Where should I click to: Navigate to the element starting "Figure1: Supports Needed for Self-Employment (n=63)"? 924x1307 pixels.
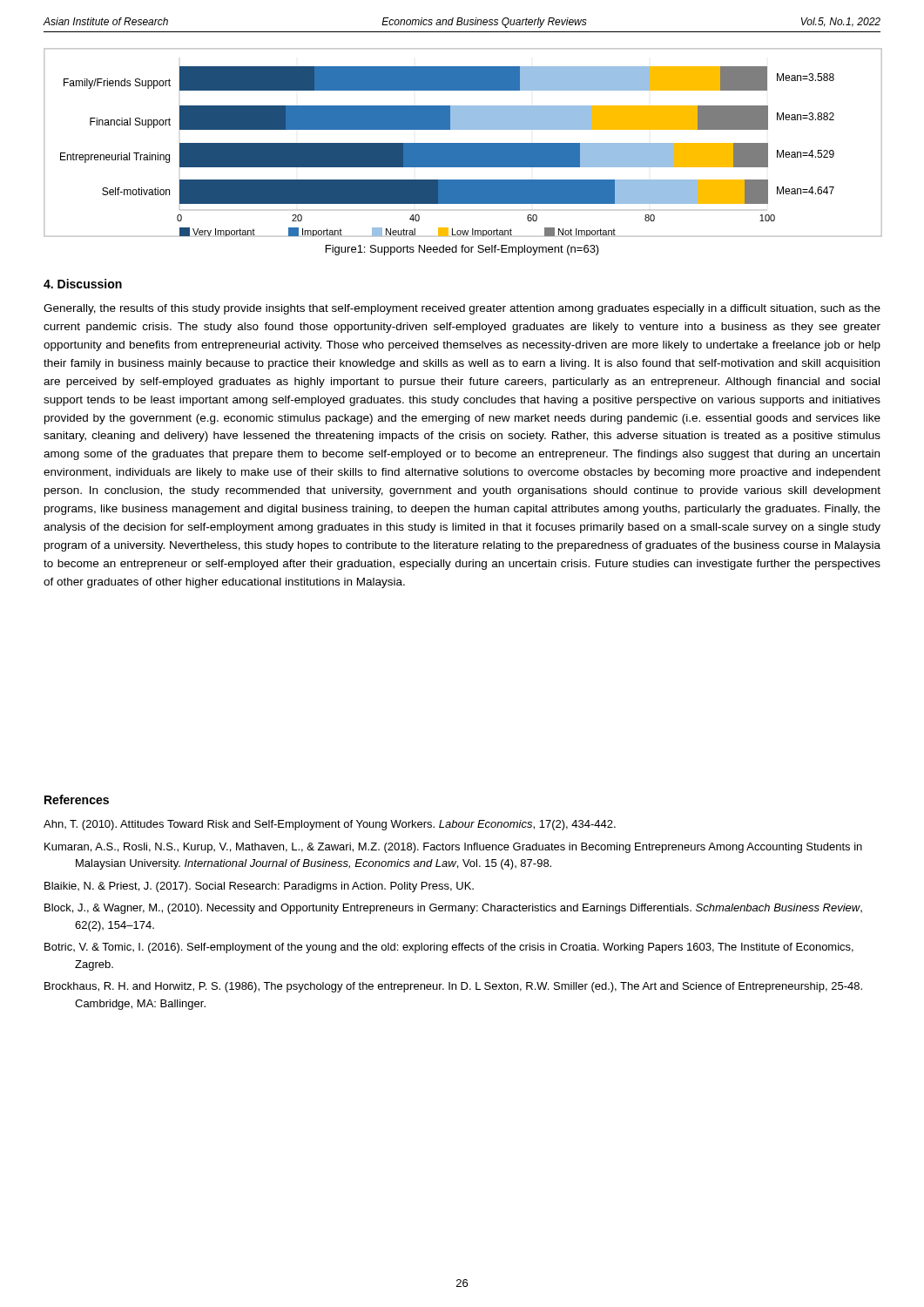tap(462, 249)
